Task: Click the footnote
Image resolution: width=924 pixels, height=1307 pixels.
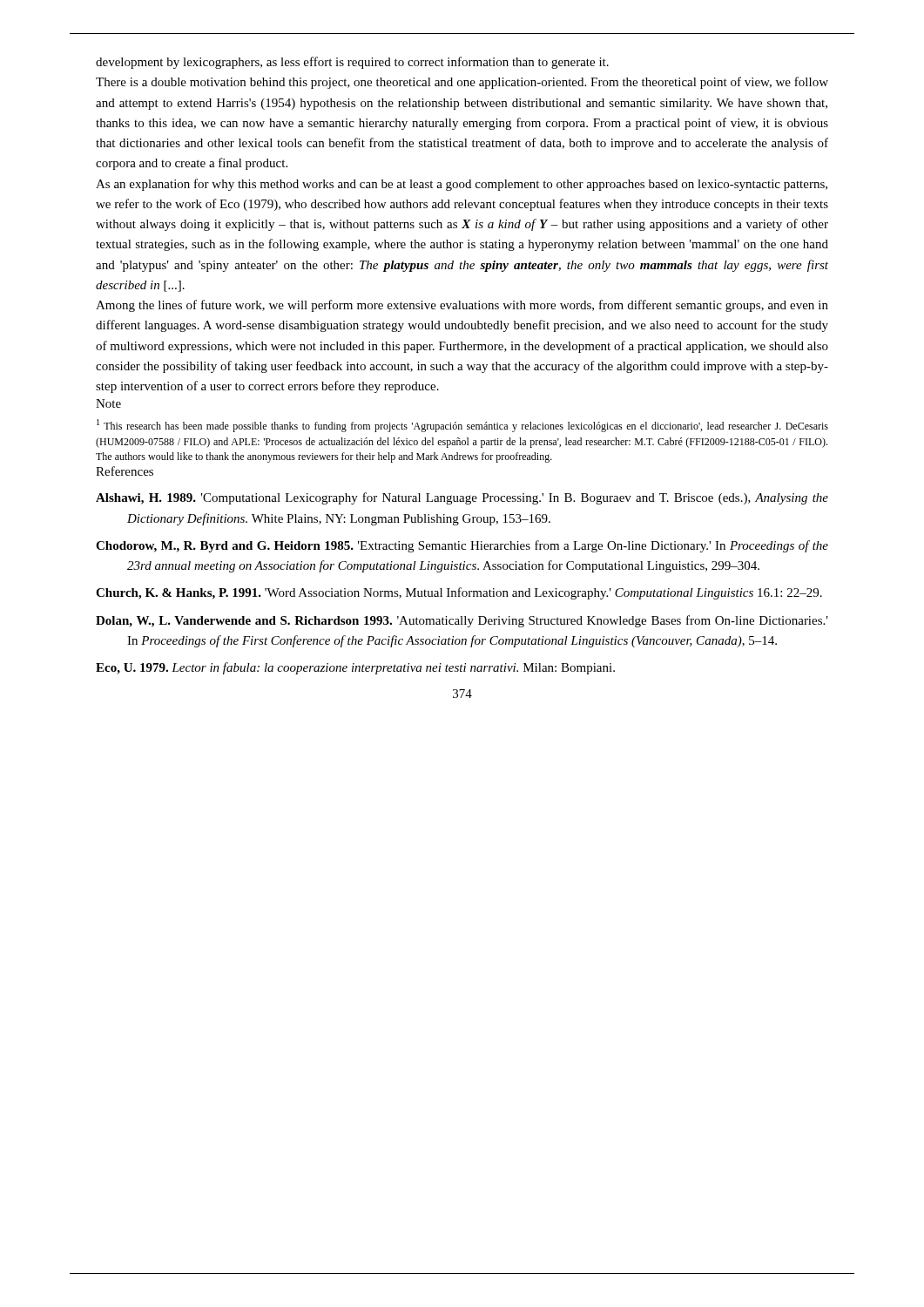Action: pos(462,440)
